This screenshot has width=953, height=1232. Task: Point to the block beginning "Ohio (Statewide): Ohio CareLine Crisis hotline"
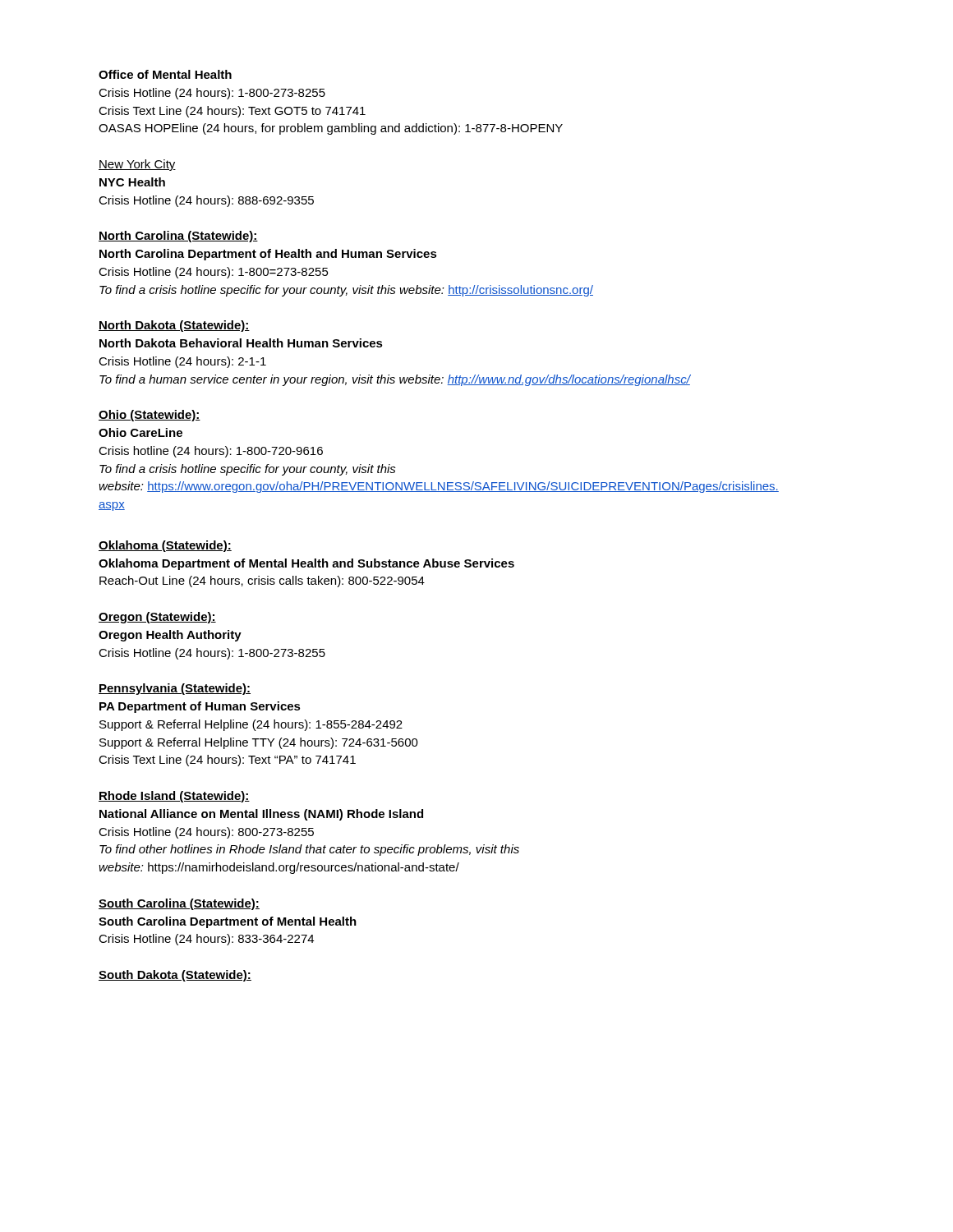tap(150, 416)
